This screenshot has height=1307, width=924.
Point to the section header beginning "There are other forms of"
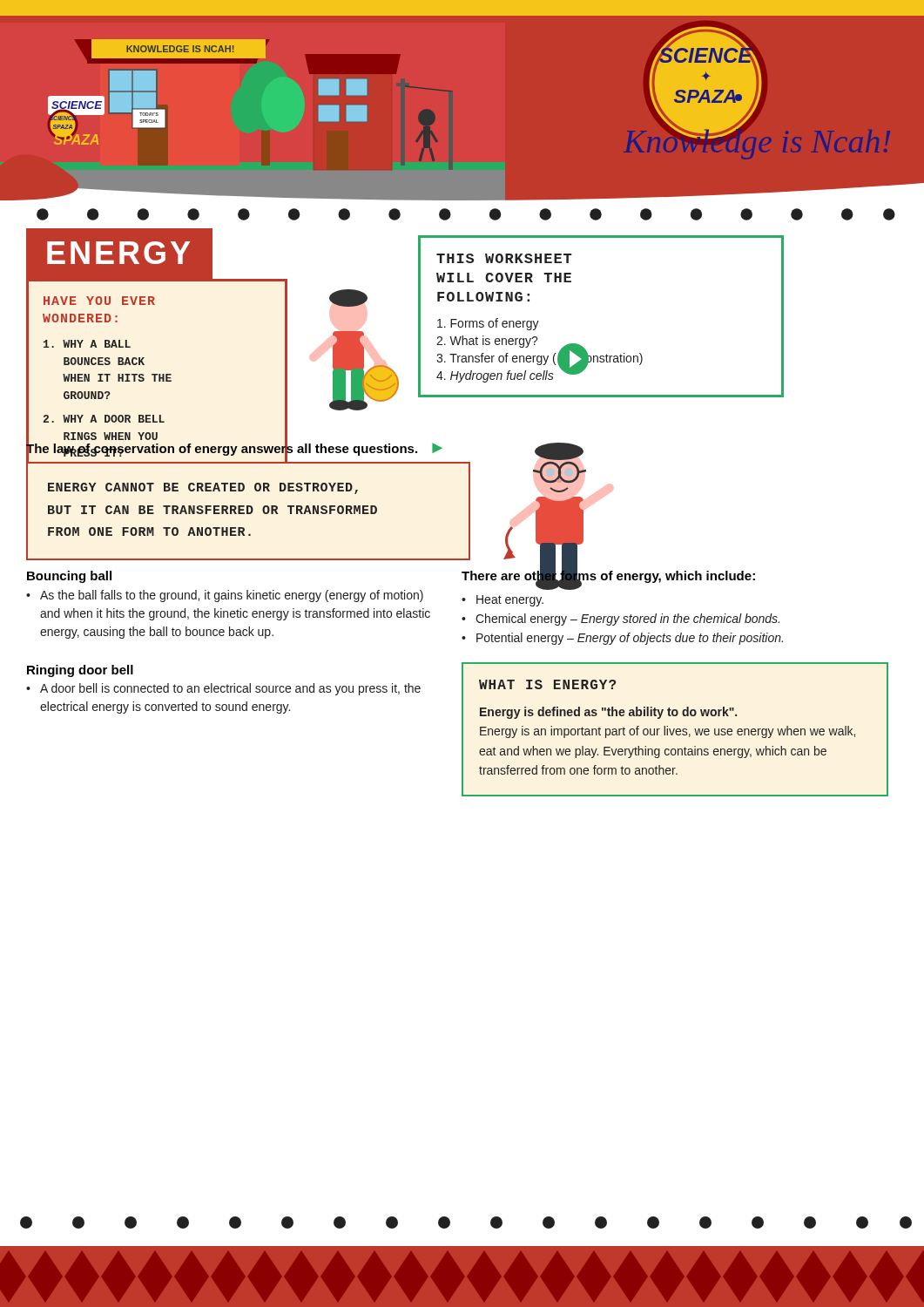click(x=609, y=576)
